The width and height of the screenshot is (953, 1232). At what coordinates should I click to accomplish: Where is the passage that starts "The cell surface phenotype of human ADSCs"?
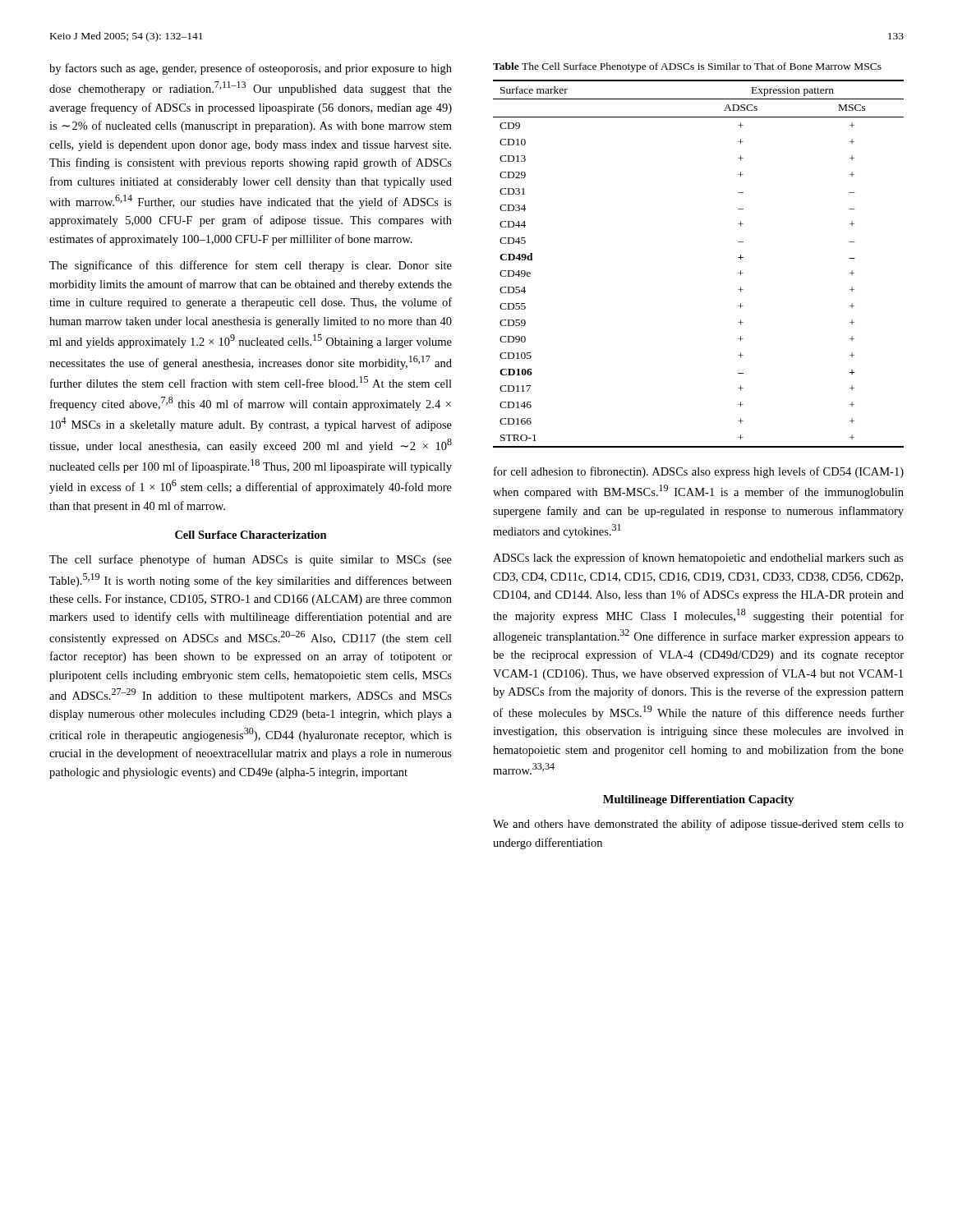(x=251, y=666)
